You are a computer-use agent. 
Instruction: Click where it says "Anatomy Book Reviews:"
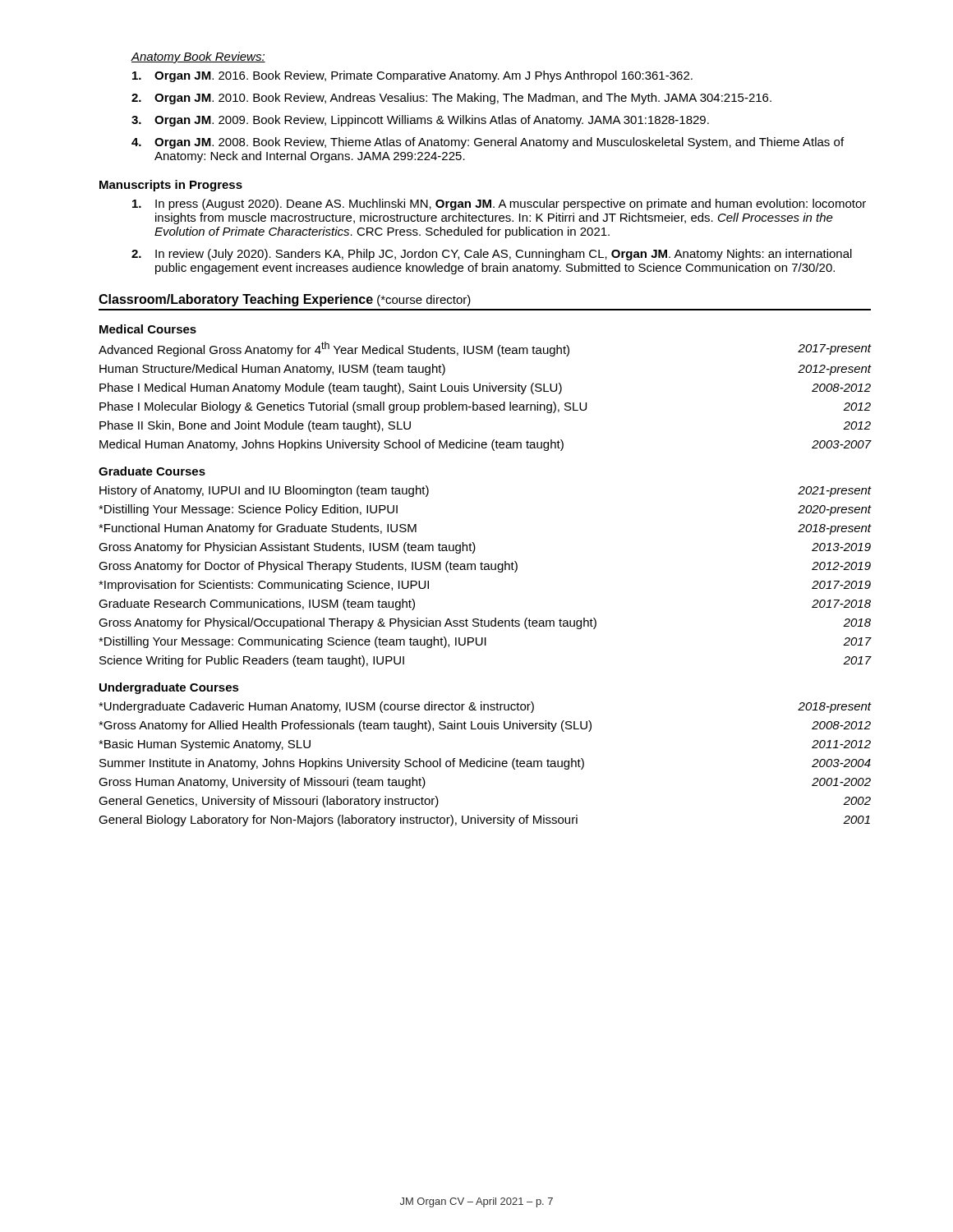pyautogui.click(x=198, y=56)
